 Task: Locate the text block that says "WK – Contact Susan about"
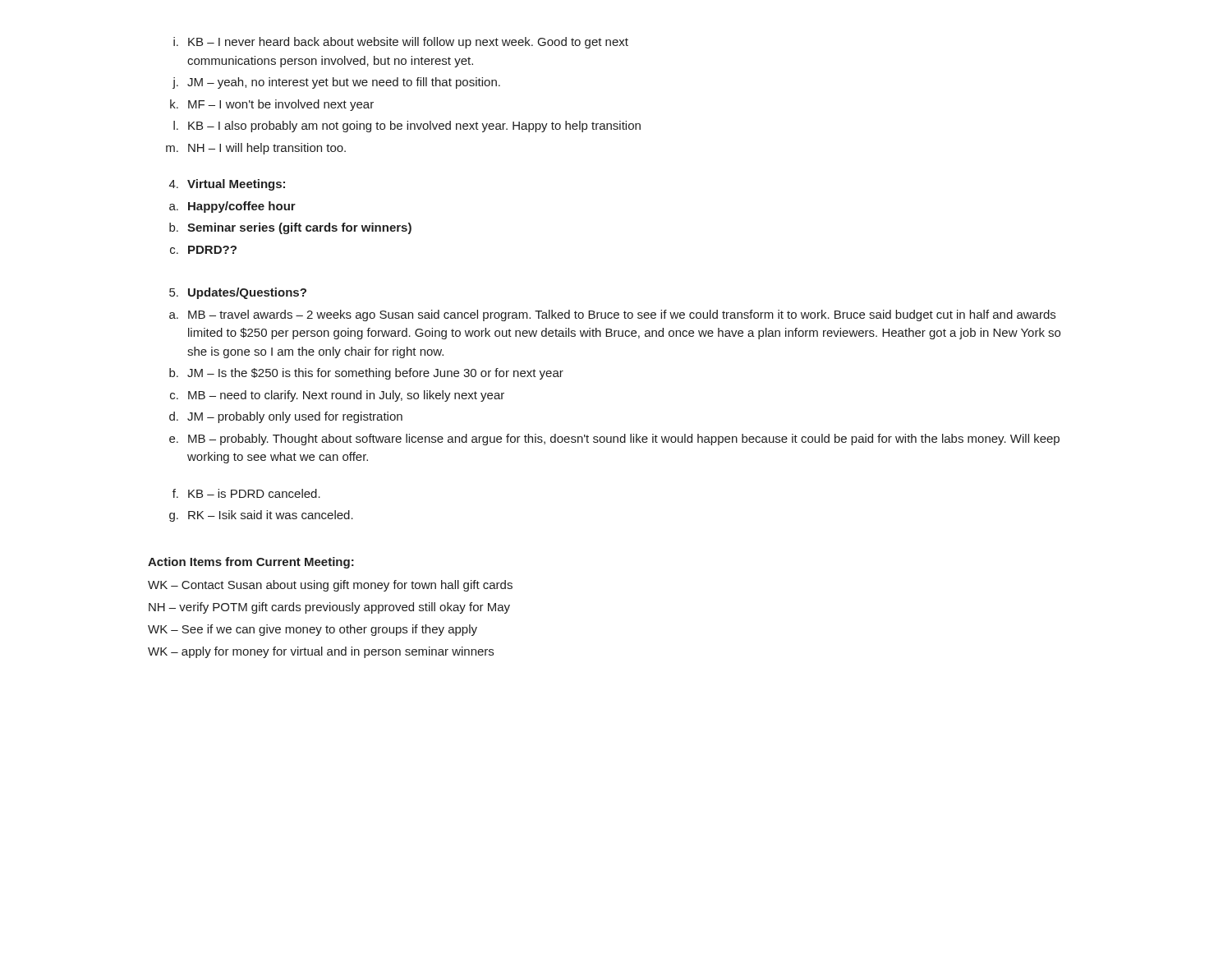tap(330, 584)
